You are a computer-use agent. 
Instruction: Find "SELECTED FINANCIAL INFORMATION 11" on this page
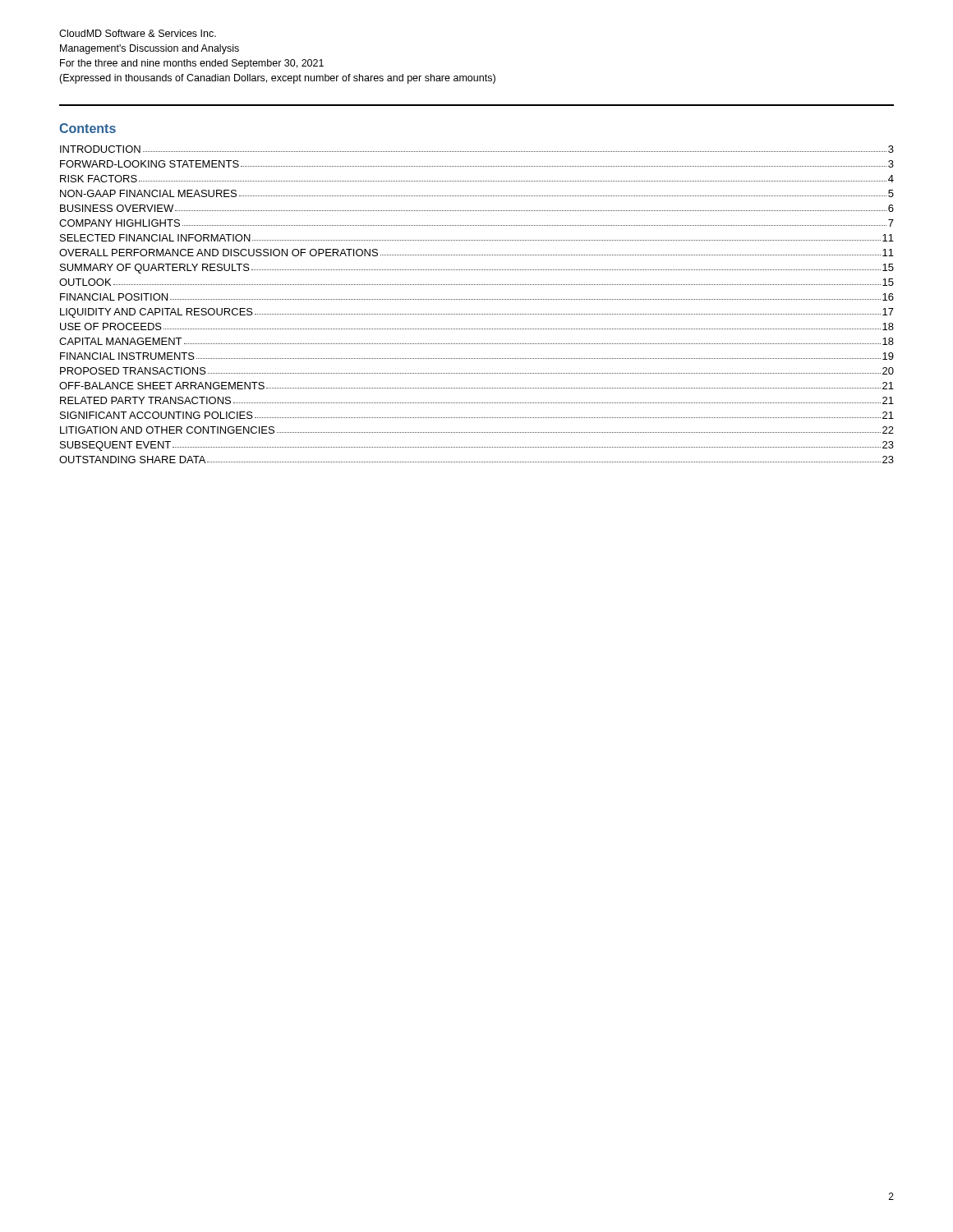coord(476,237)
